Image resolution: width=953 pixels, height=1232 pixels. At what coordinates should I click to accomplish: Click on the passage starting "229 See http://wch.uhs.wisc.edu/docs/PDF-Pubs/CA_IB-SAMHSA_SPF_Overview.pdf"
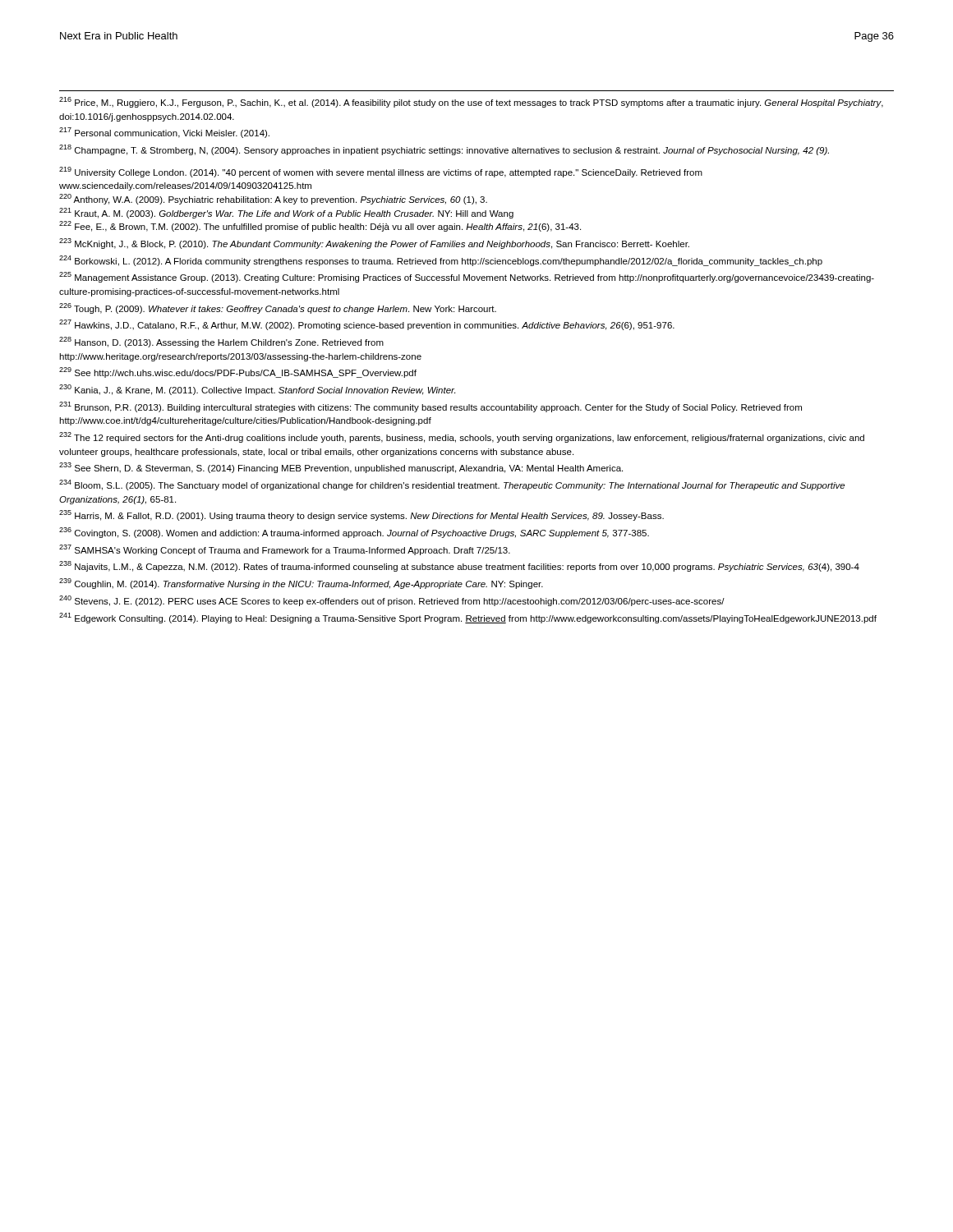pyautogui.click(x=238, y=372)
